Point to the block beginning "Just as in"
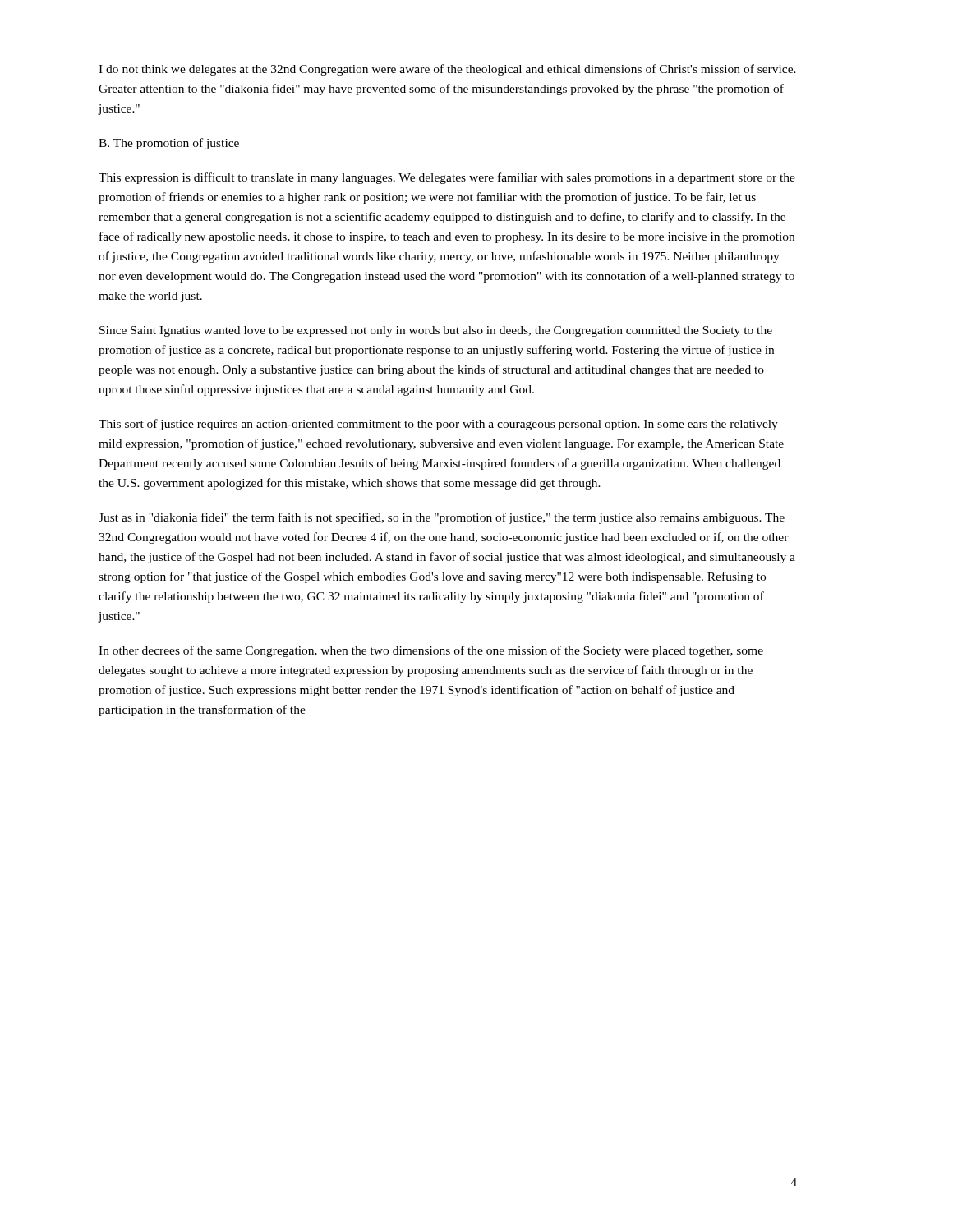The image size is (953, 1232). pos(447,567)
